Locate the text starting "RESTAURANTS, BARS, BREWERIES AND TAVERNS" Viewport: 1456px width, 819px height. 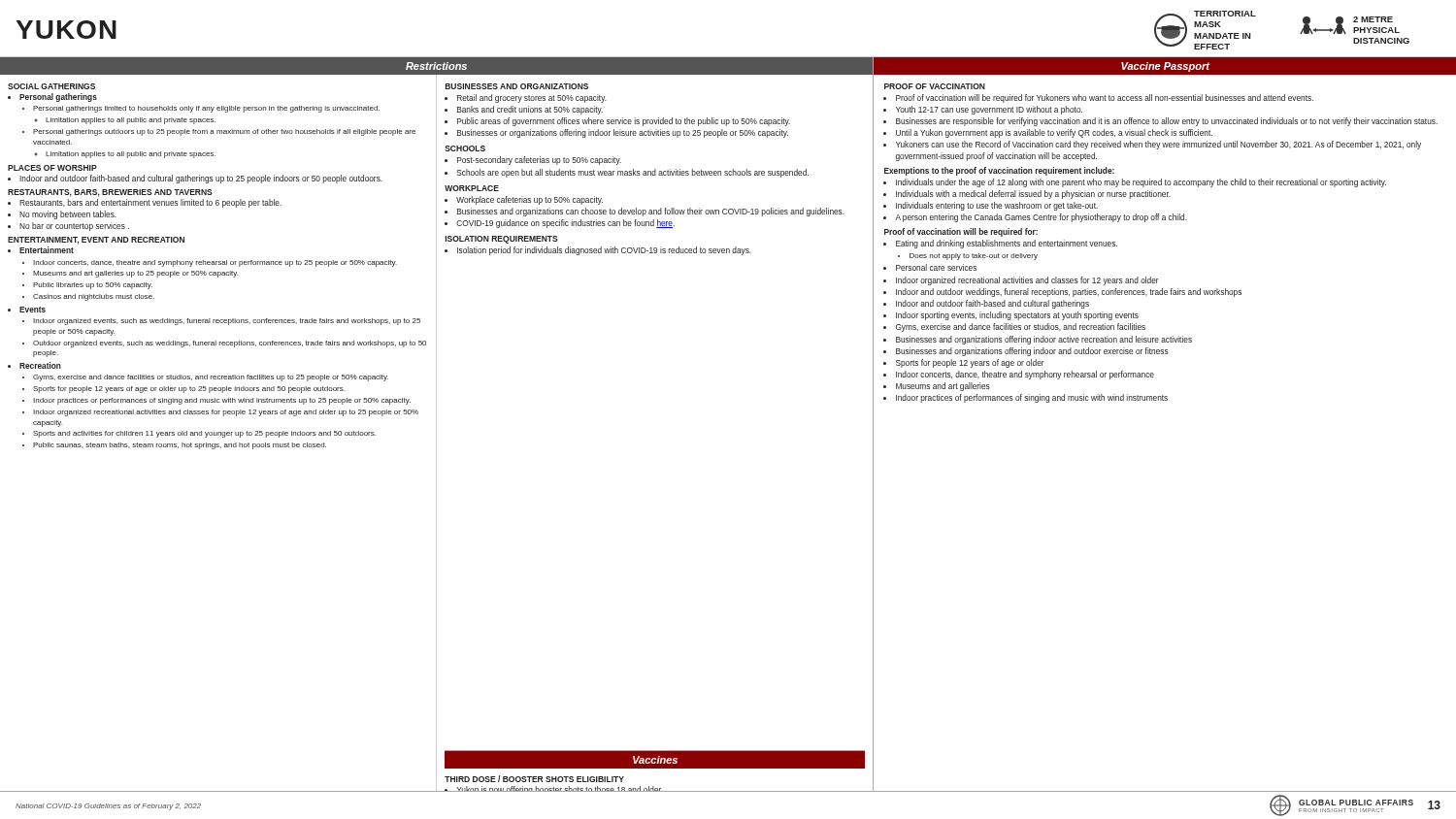(x=110, y=192)
